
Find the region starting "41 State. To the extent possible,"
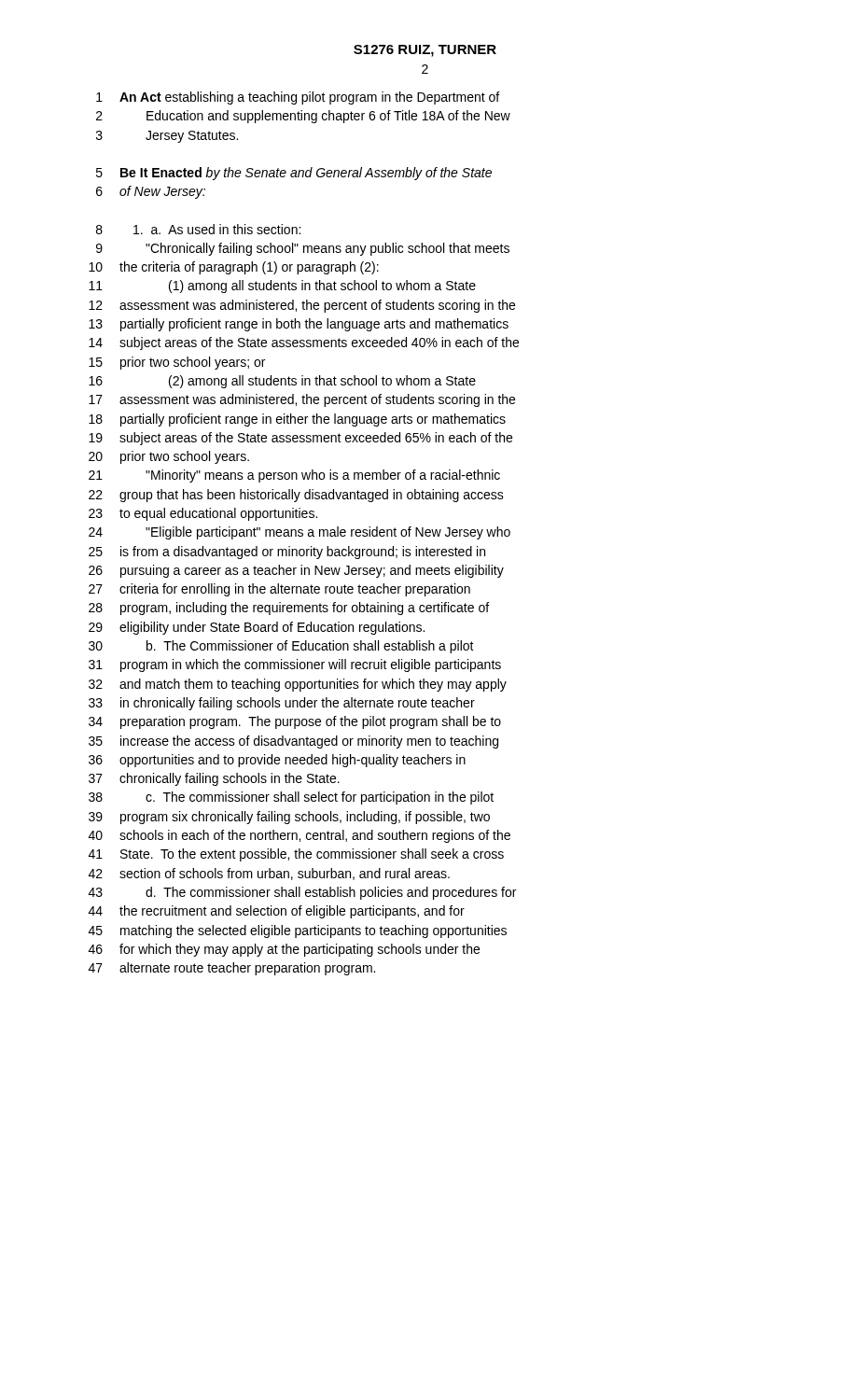[425, 854]
